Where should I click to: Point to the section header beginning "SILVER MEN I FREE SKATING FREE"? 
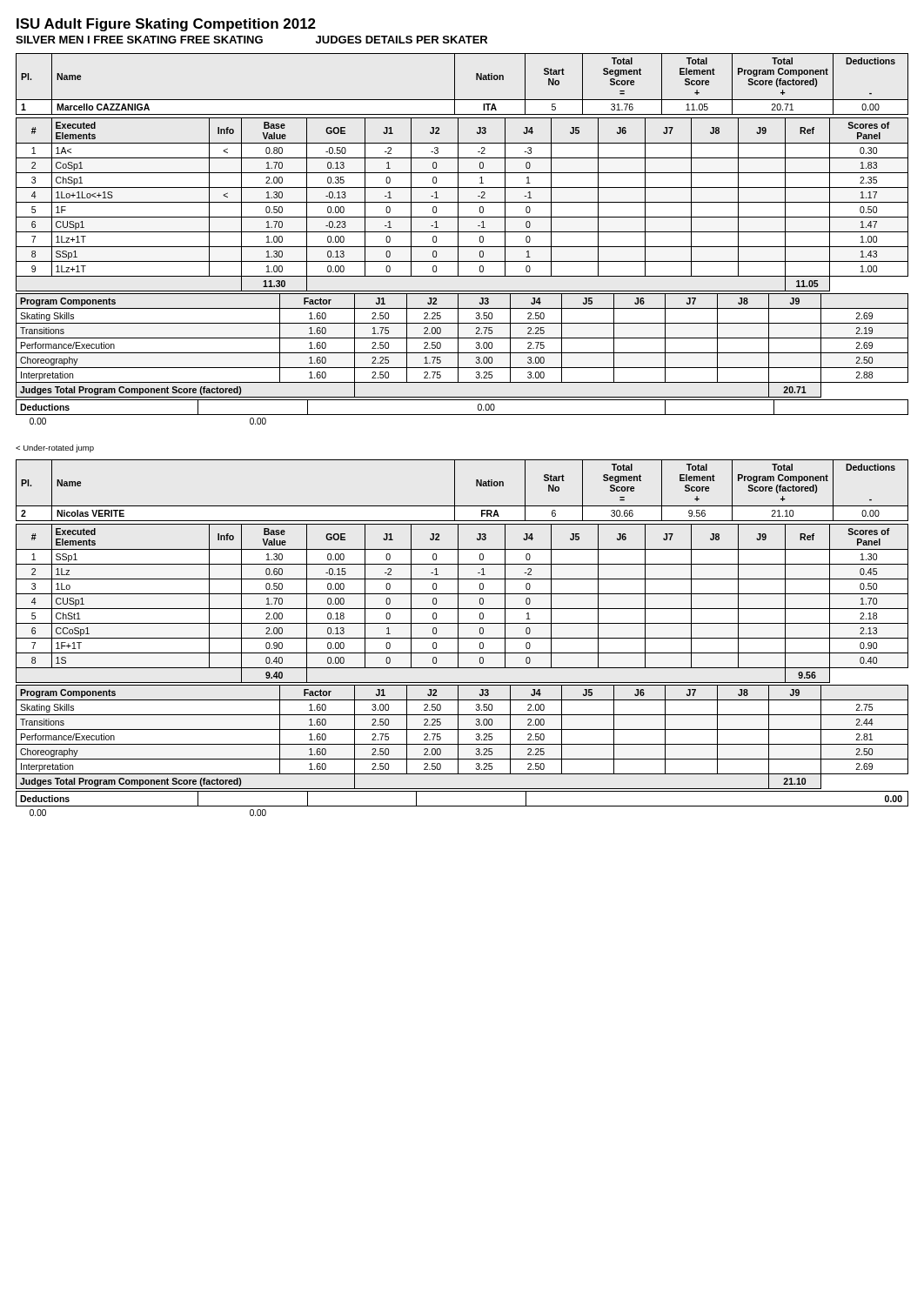[252, 40]
